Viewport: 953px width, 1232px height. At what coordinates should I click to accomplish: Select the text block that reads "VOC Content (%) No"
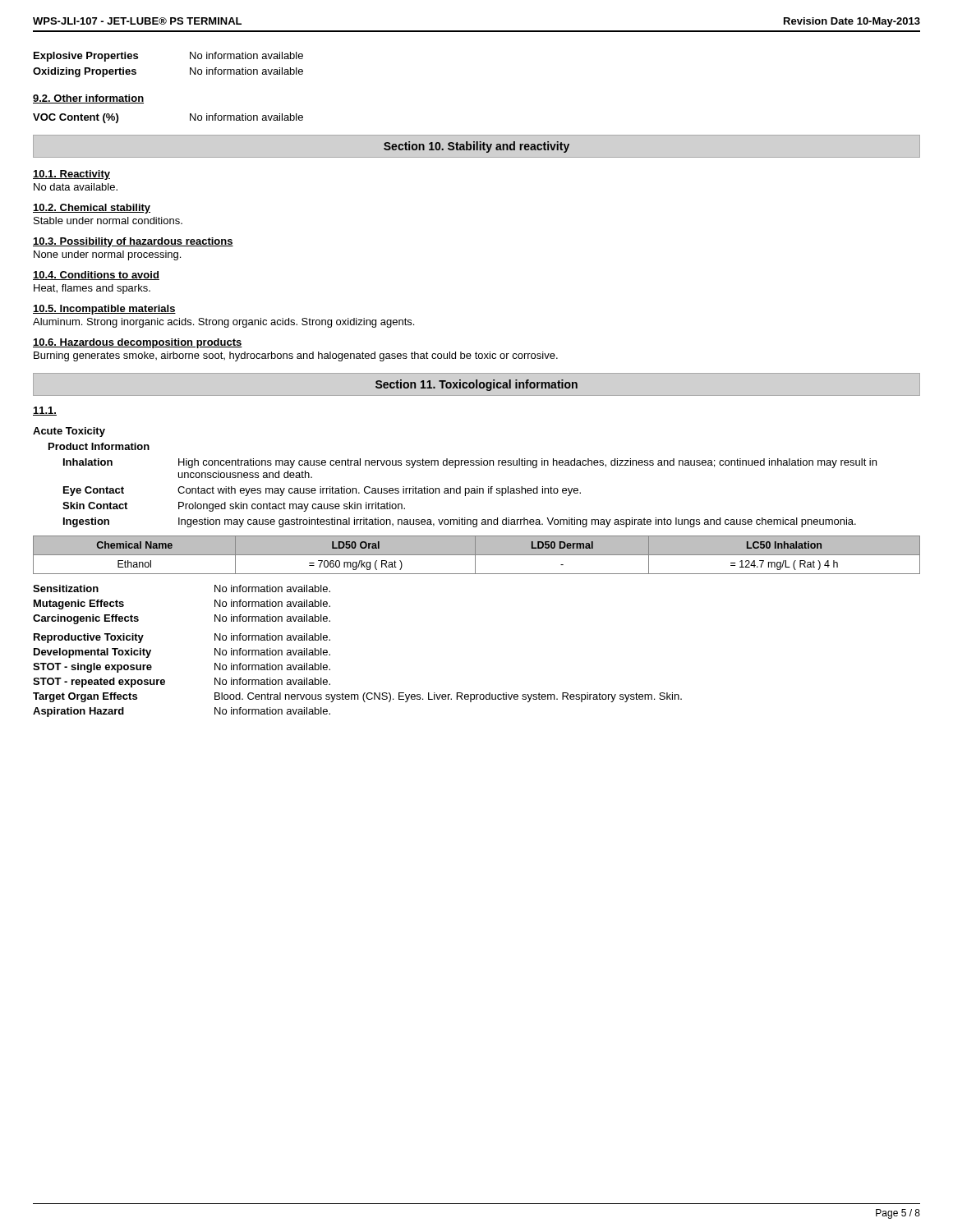click(75, 118)
